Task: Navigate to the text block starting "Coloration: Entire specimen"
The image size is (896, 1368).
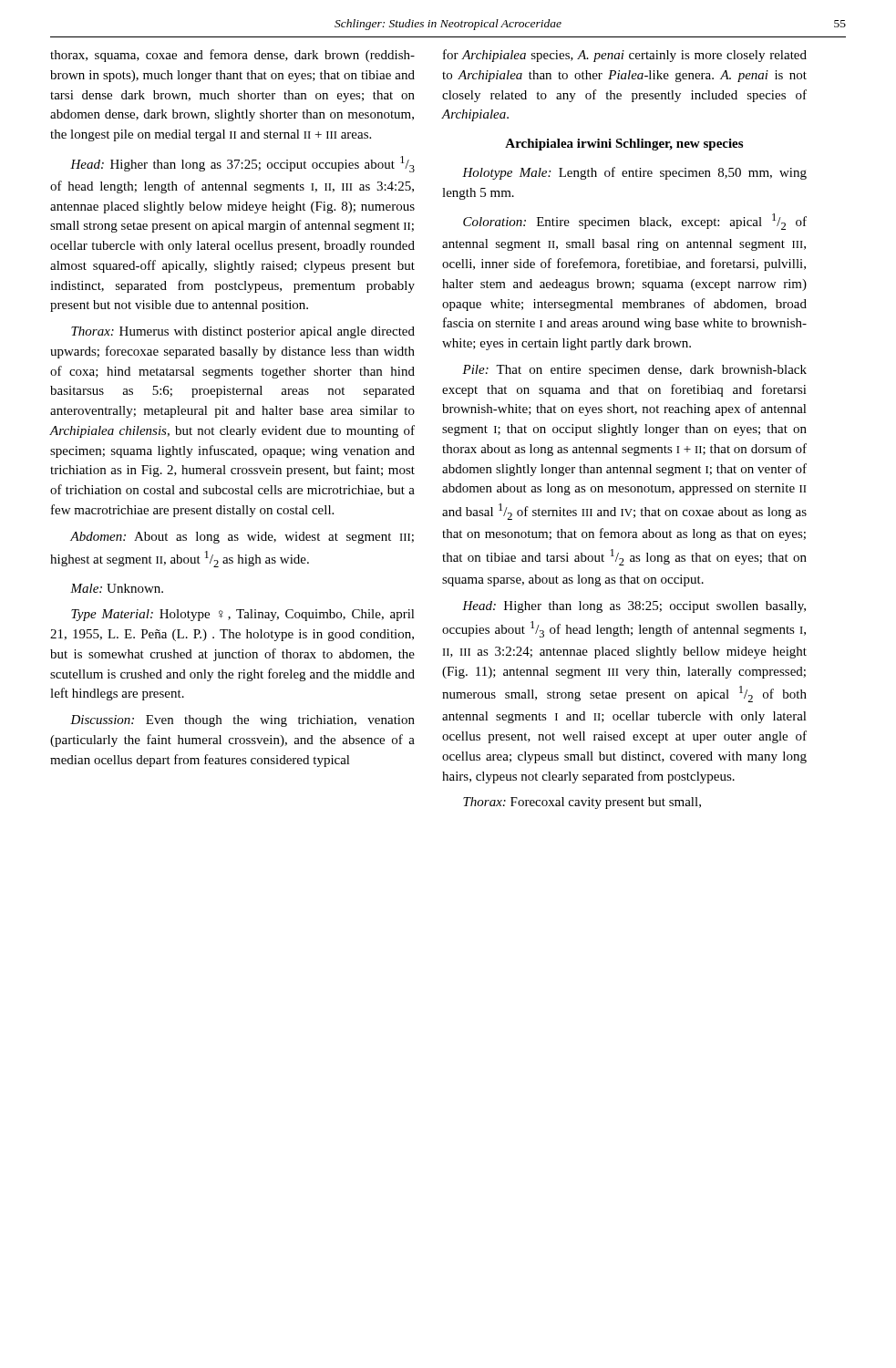Action: point(624,281)
